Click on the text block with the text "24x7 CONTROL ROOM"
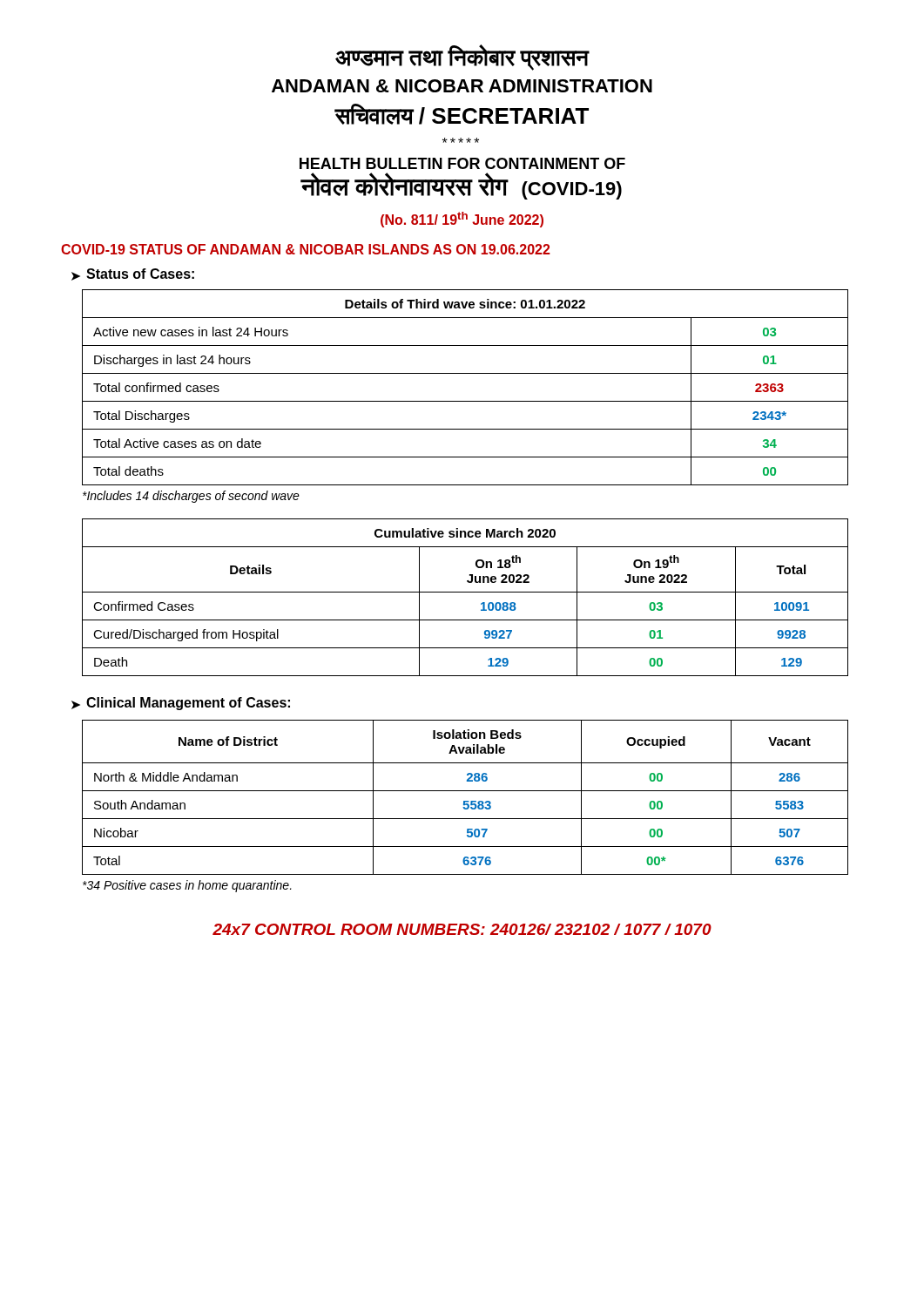Image resolution: width=924 pixels, height=1307 pixels. [462, 929]
